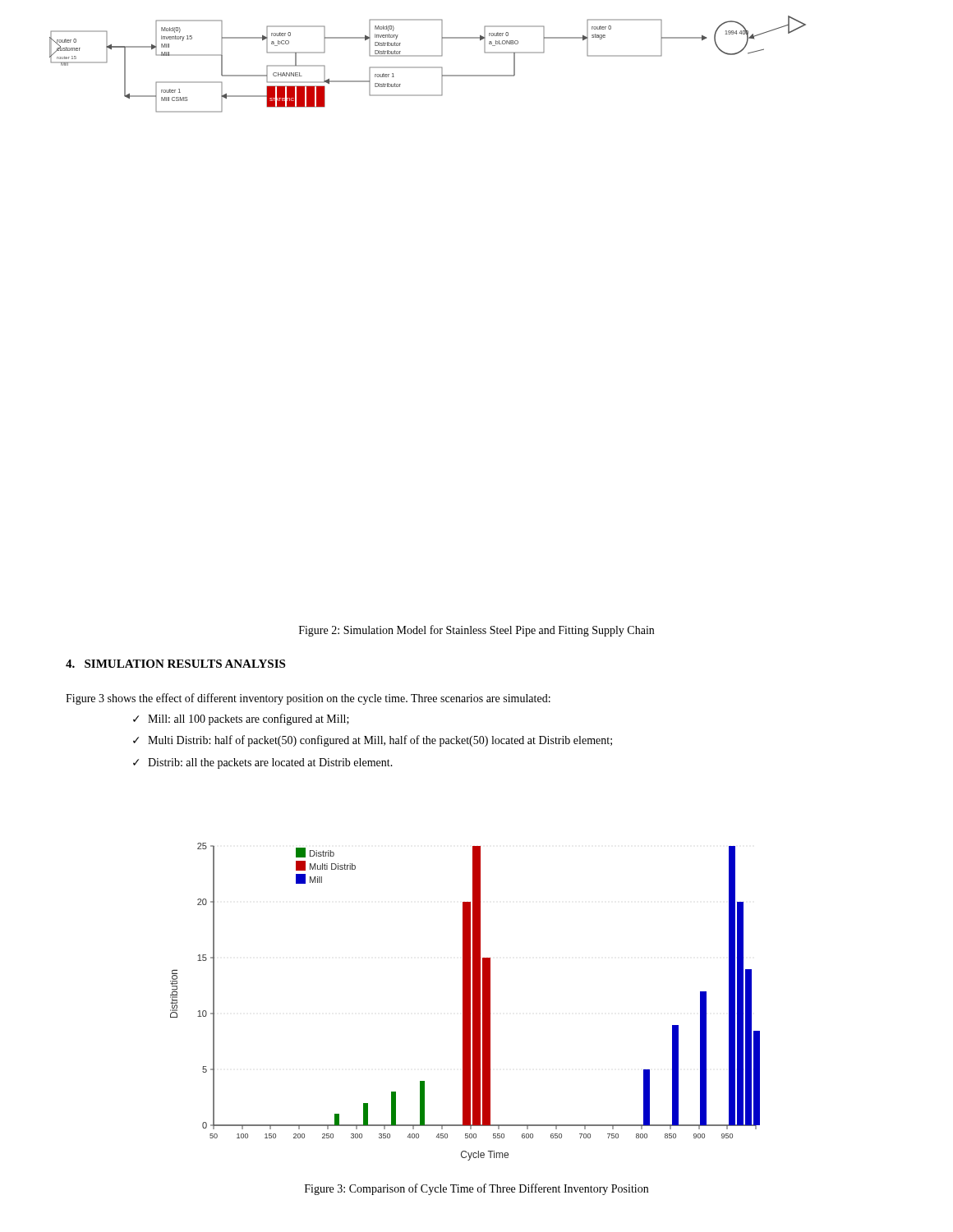Select the passage starting "Figure 3: Comparison of Cycle Time of Three"
This screenshot has width=953, height=1232.
(x=476, y=1189)
